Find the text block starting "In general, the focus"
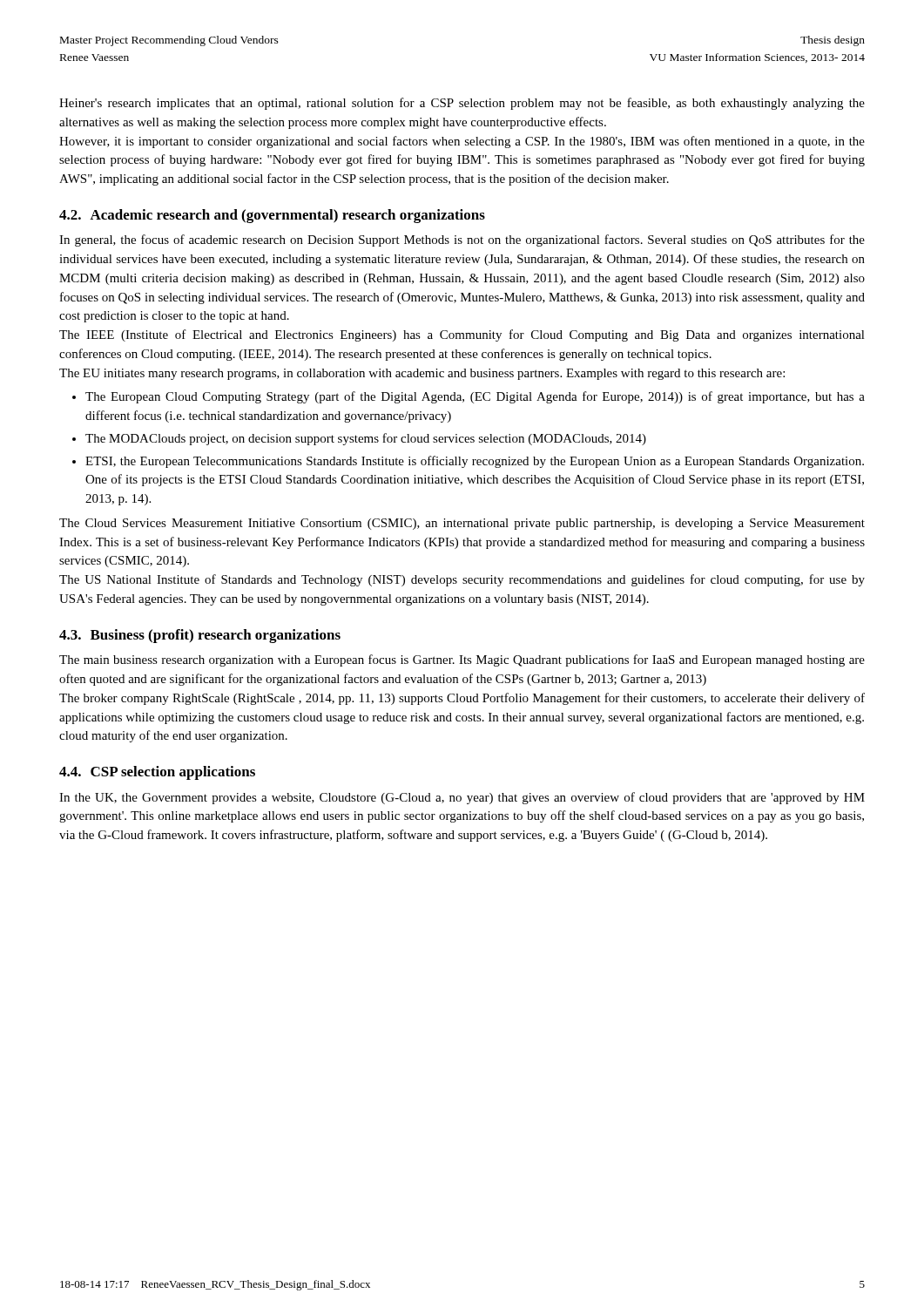The image size is (924, 1307). click(x=462, y=279)
